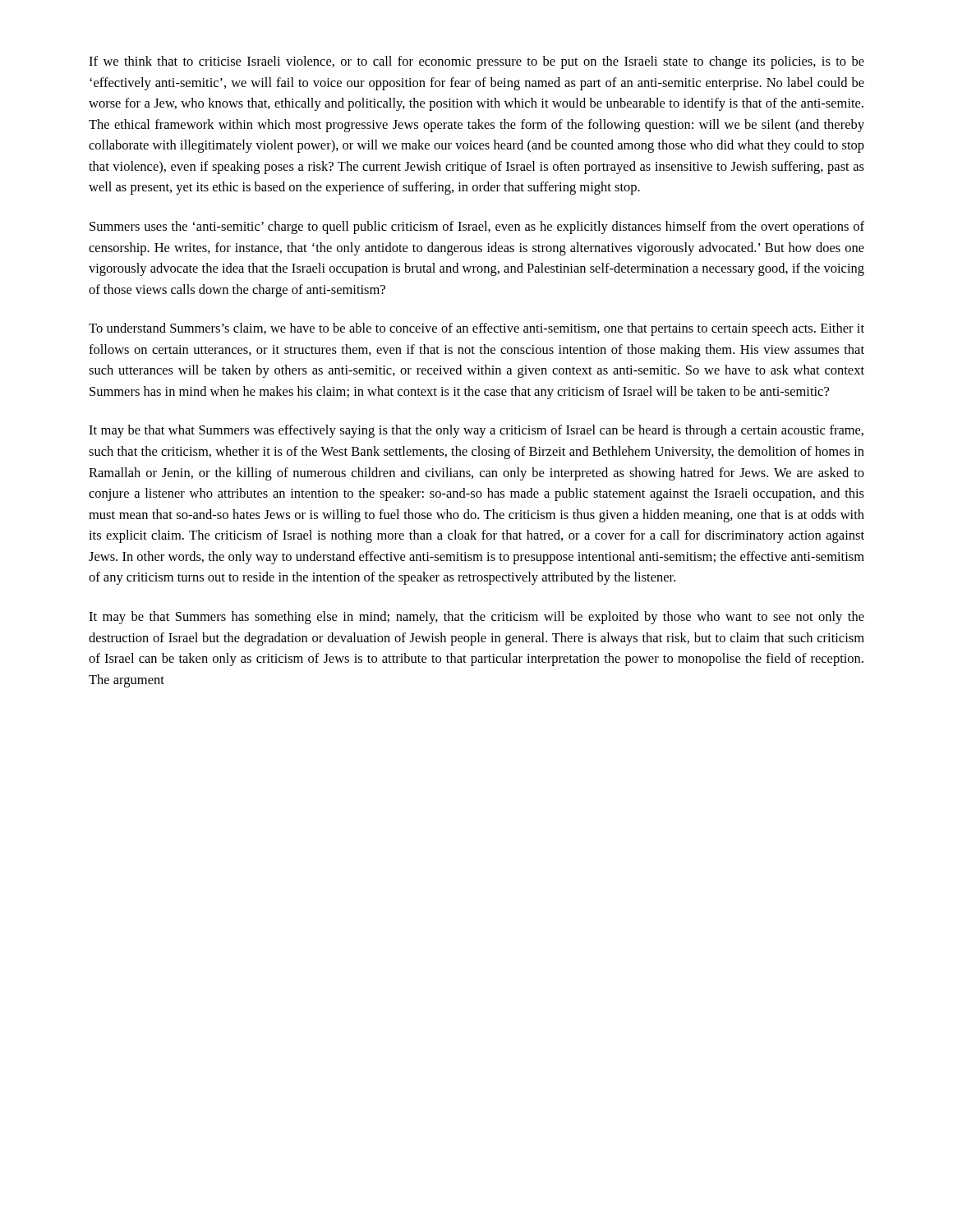Select the text block with the text "It may be that what"
This screenshot has width=953, height=1232.
click(476, 504)
